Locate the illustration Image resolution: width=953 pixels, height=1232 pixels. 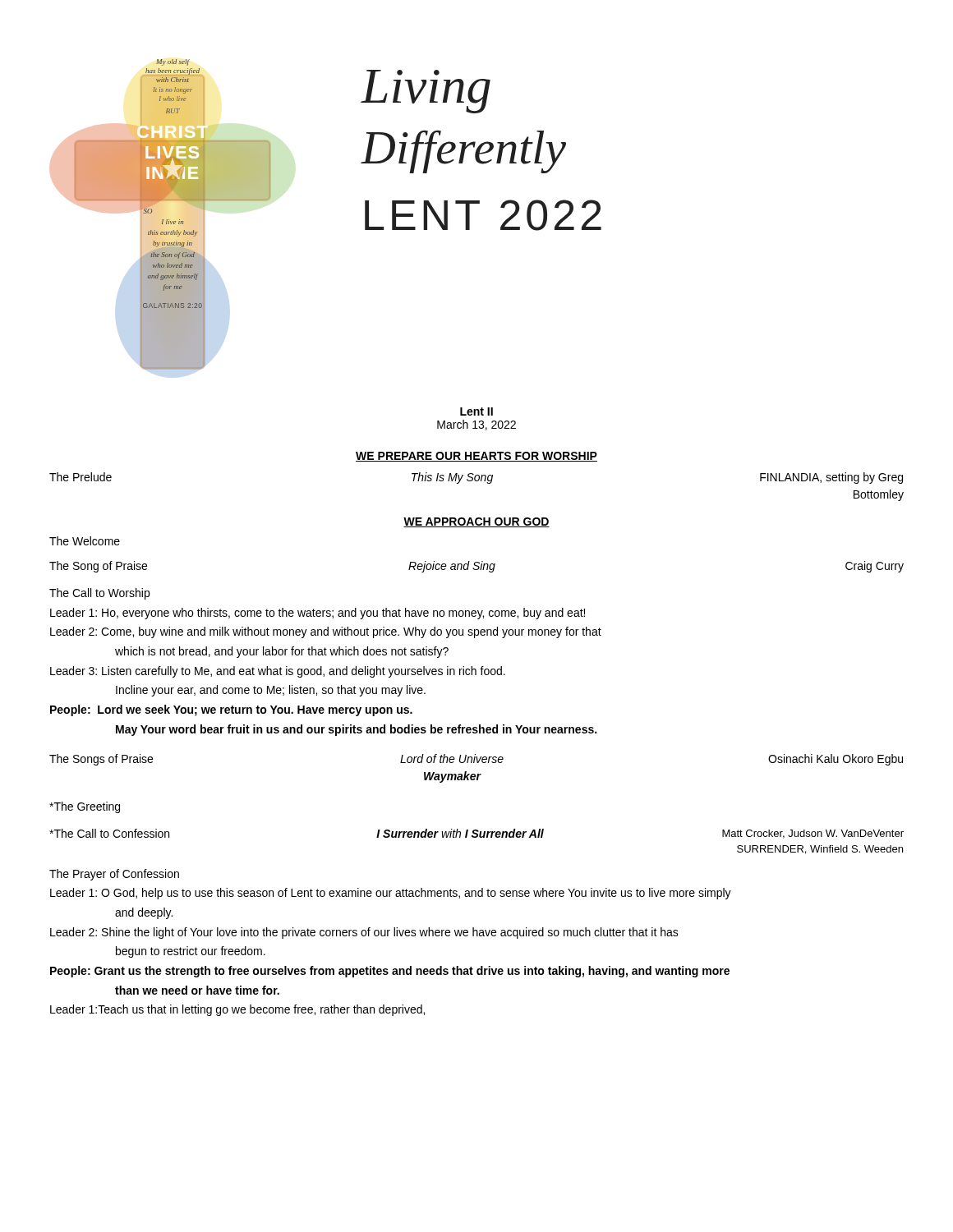pyautogui.click(x=181, y=202)
